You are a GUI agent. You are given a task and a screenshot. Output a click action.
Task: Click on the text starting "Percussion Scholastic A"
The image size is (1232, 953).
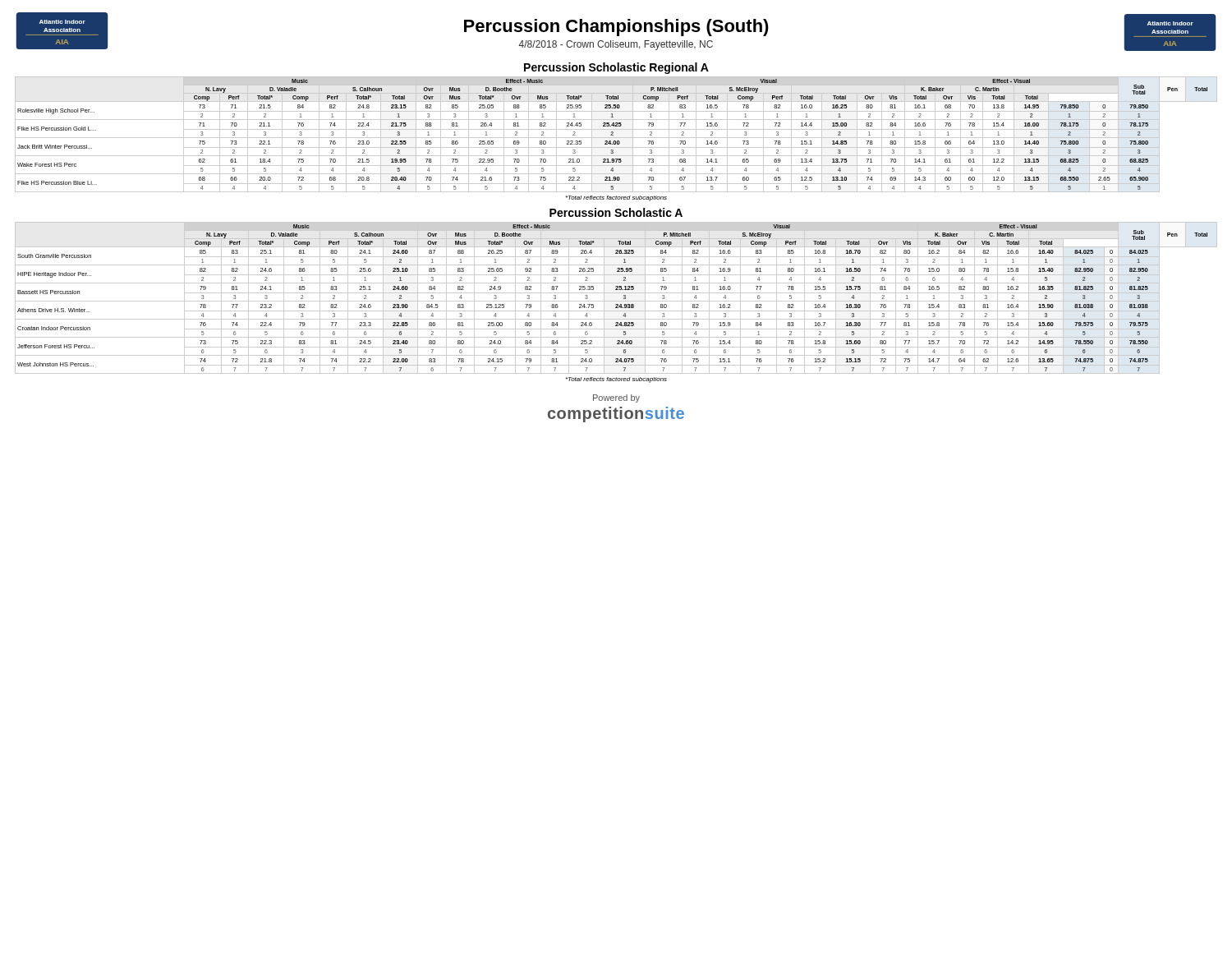(x=616, y=213)
